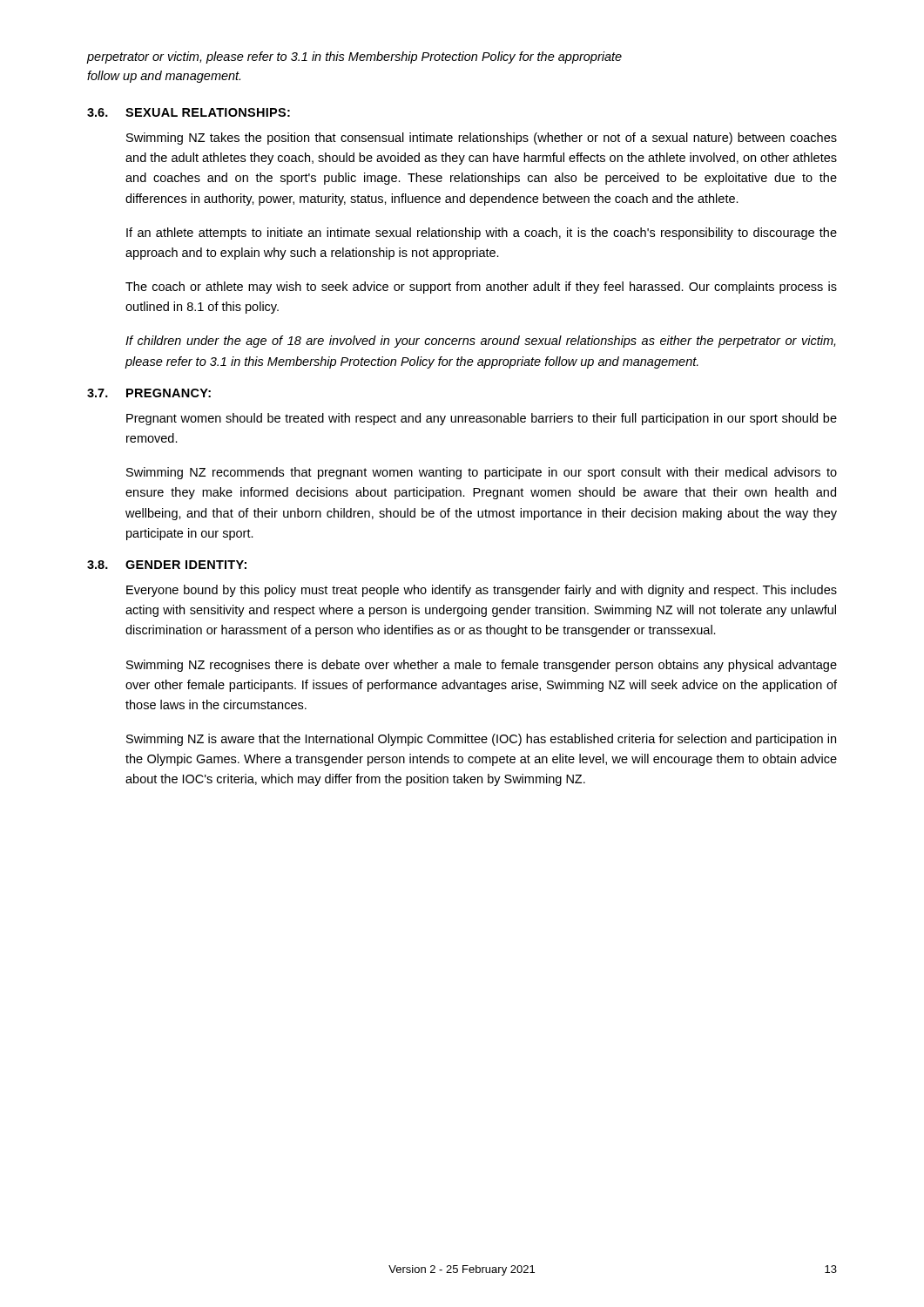
Task: Point to the element starting "Swimming NZ recommends that pregnant women wanting"
Action: click(x=481, y=503)
